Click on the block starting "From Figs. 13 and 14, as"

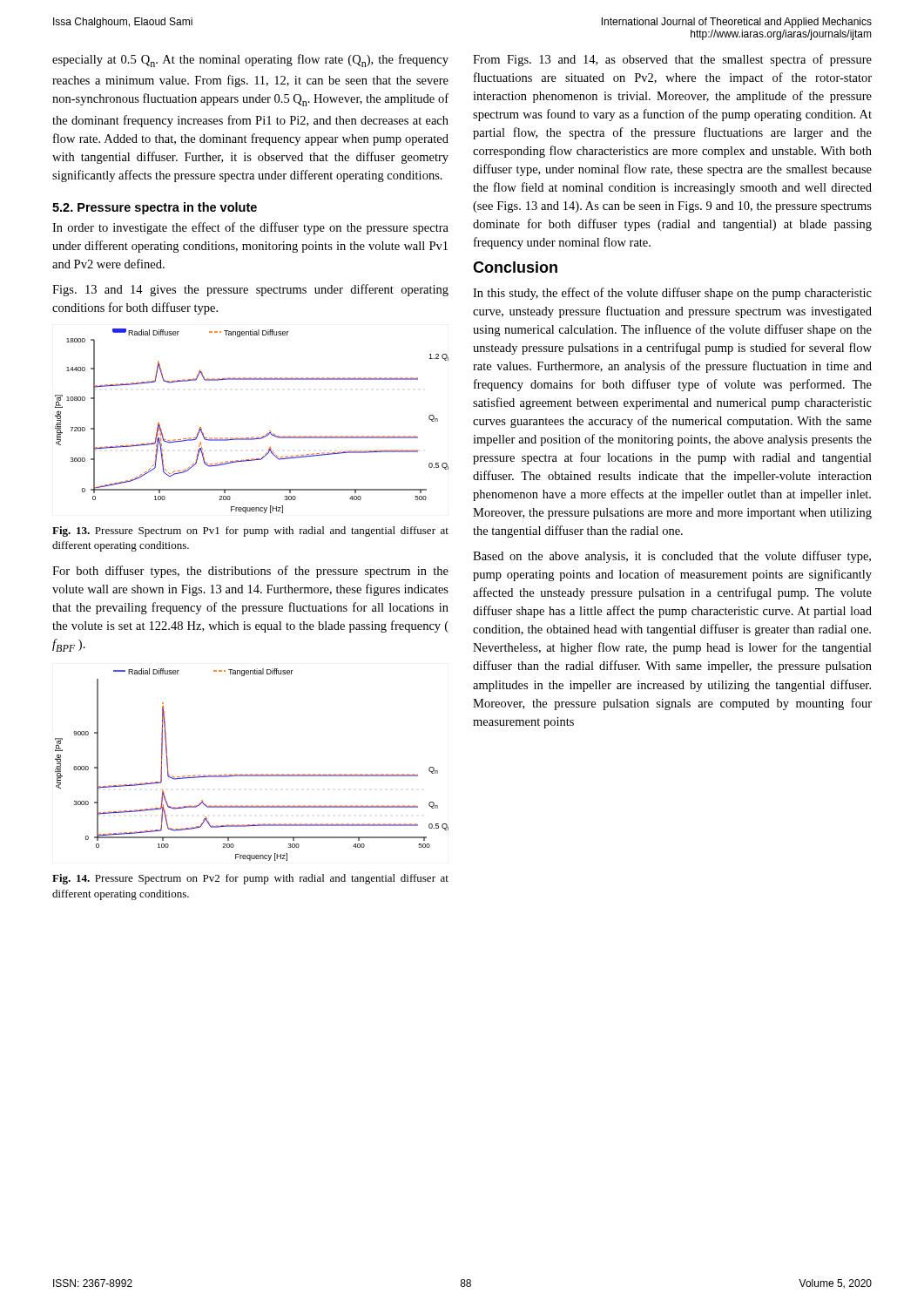coord(672,151)
